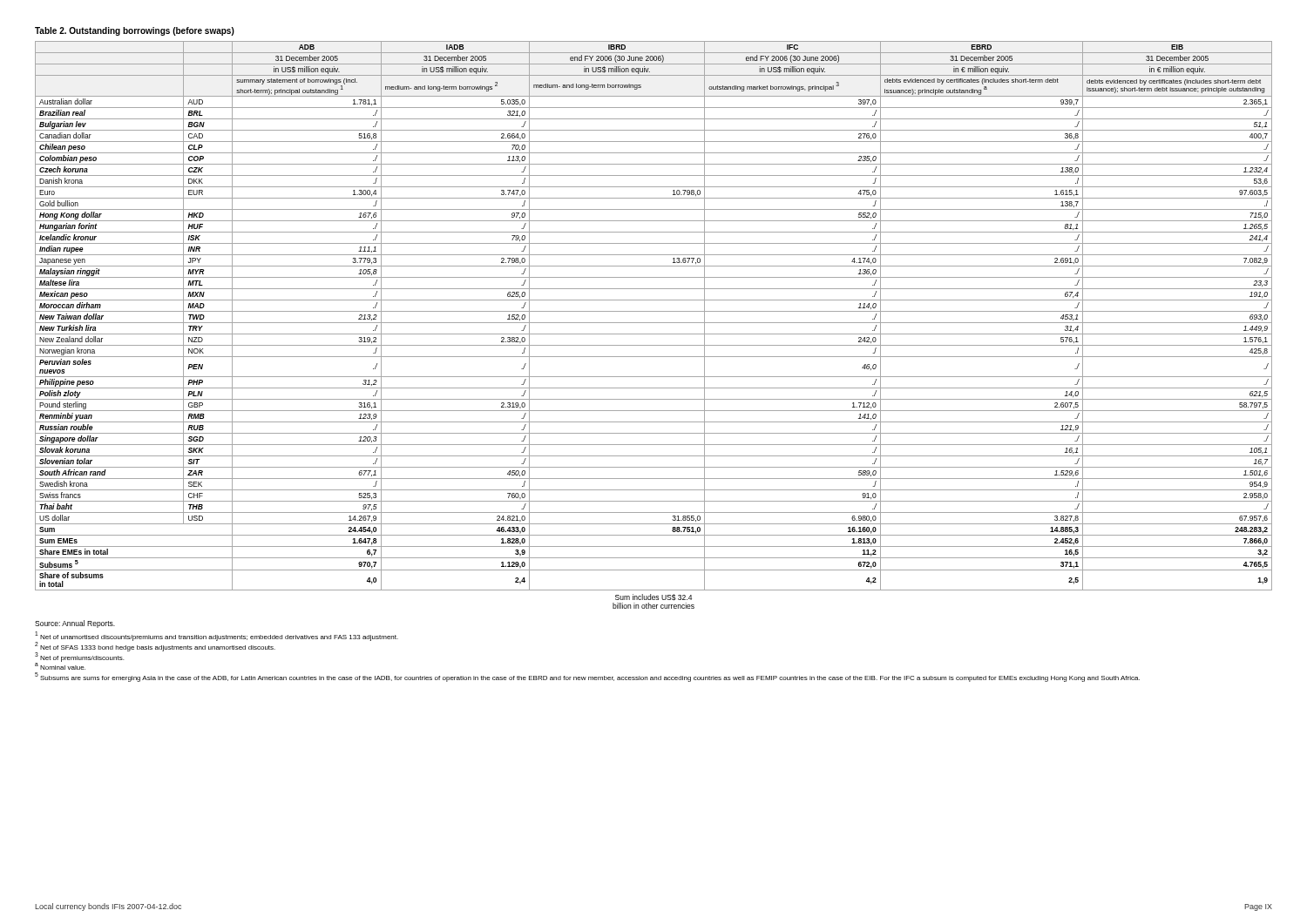Navigate to the element starting "Source: Annual Reports."
Image resolution: width=1307 pixels, height=924 pixels.
click(75, 624)
